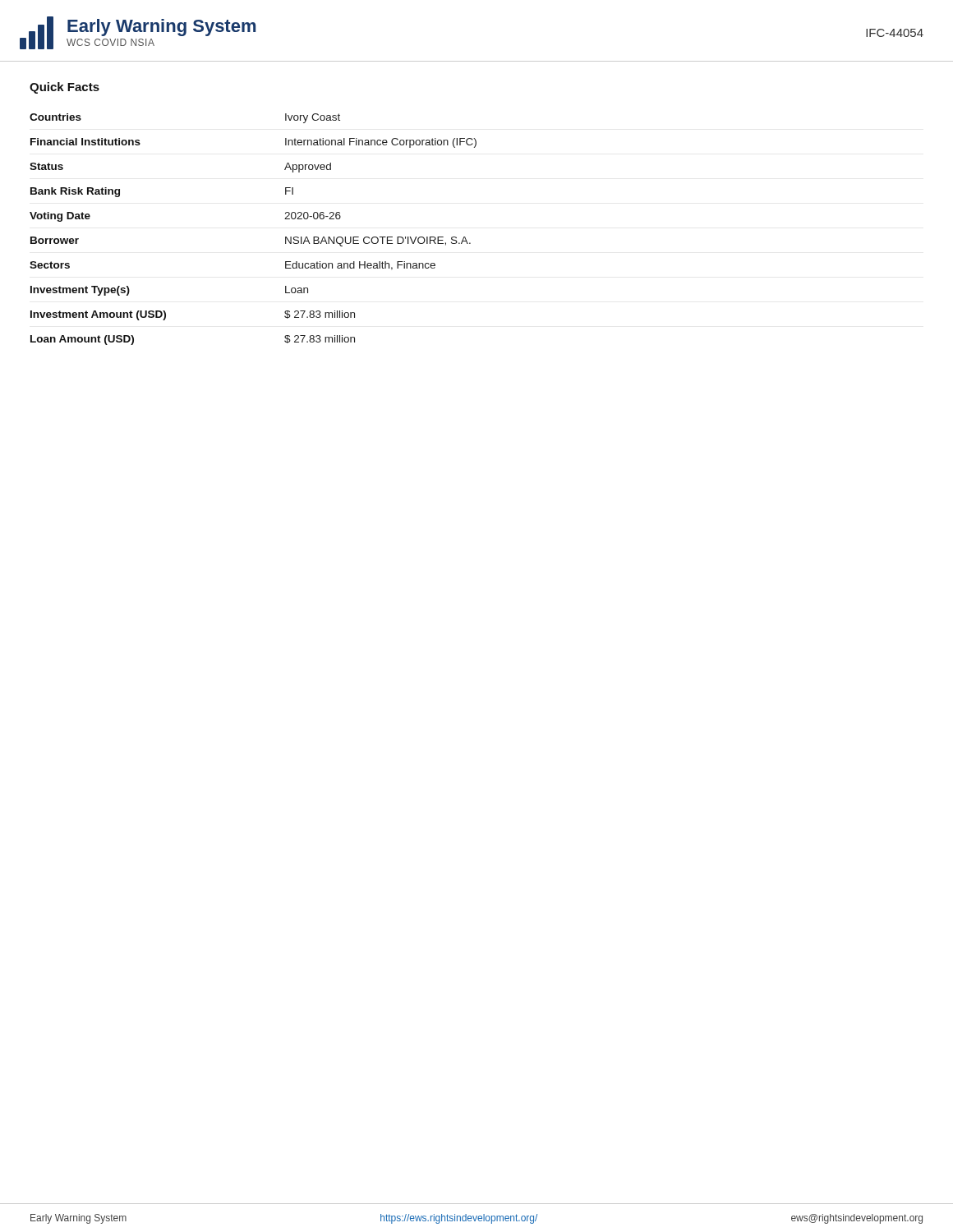Locate the block starting "Quick Facts"

(x=65, y=87)
